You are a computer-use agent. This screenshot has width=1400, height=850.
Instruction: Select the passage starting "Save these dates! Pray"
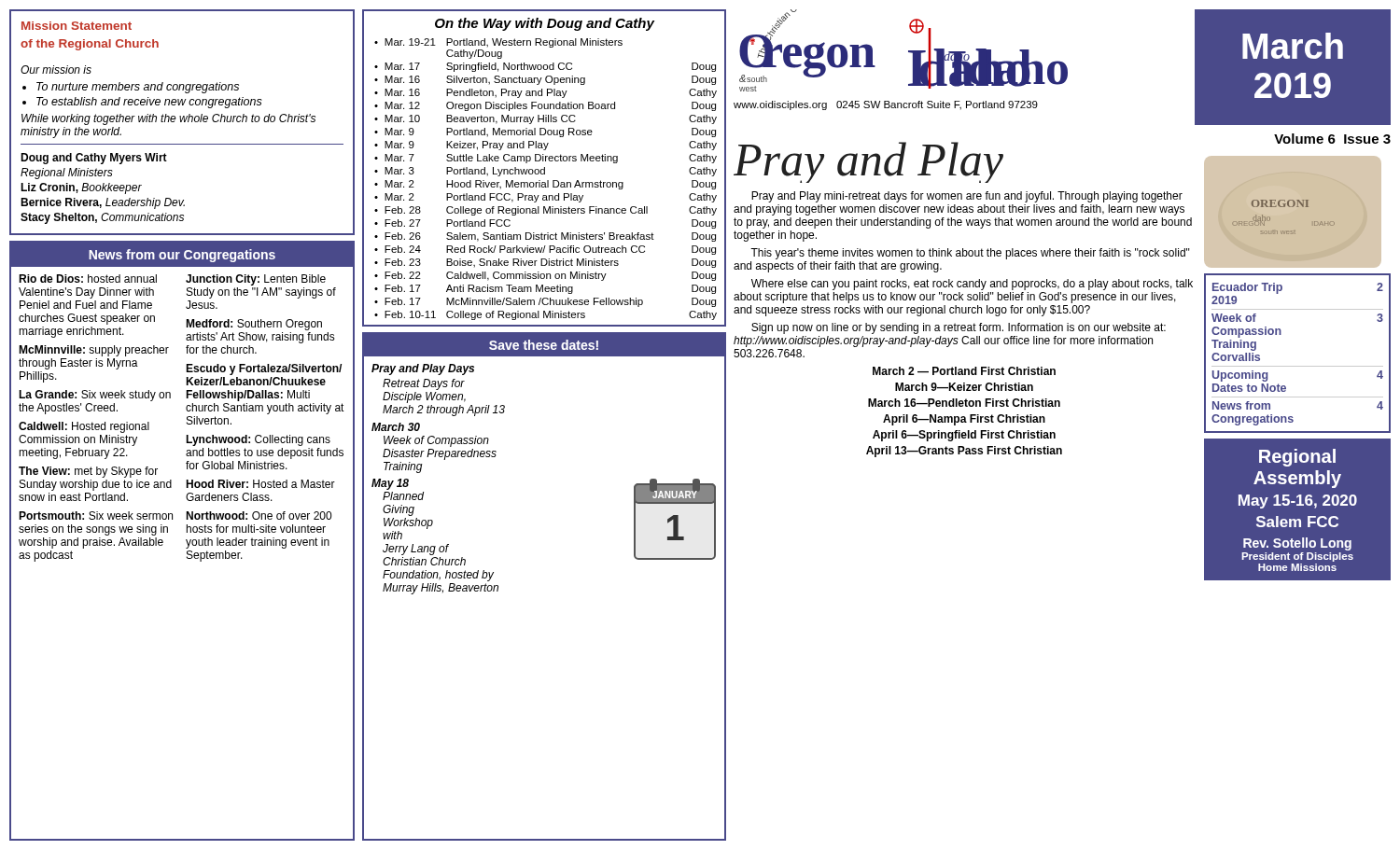(x=544, y=345)
